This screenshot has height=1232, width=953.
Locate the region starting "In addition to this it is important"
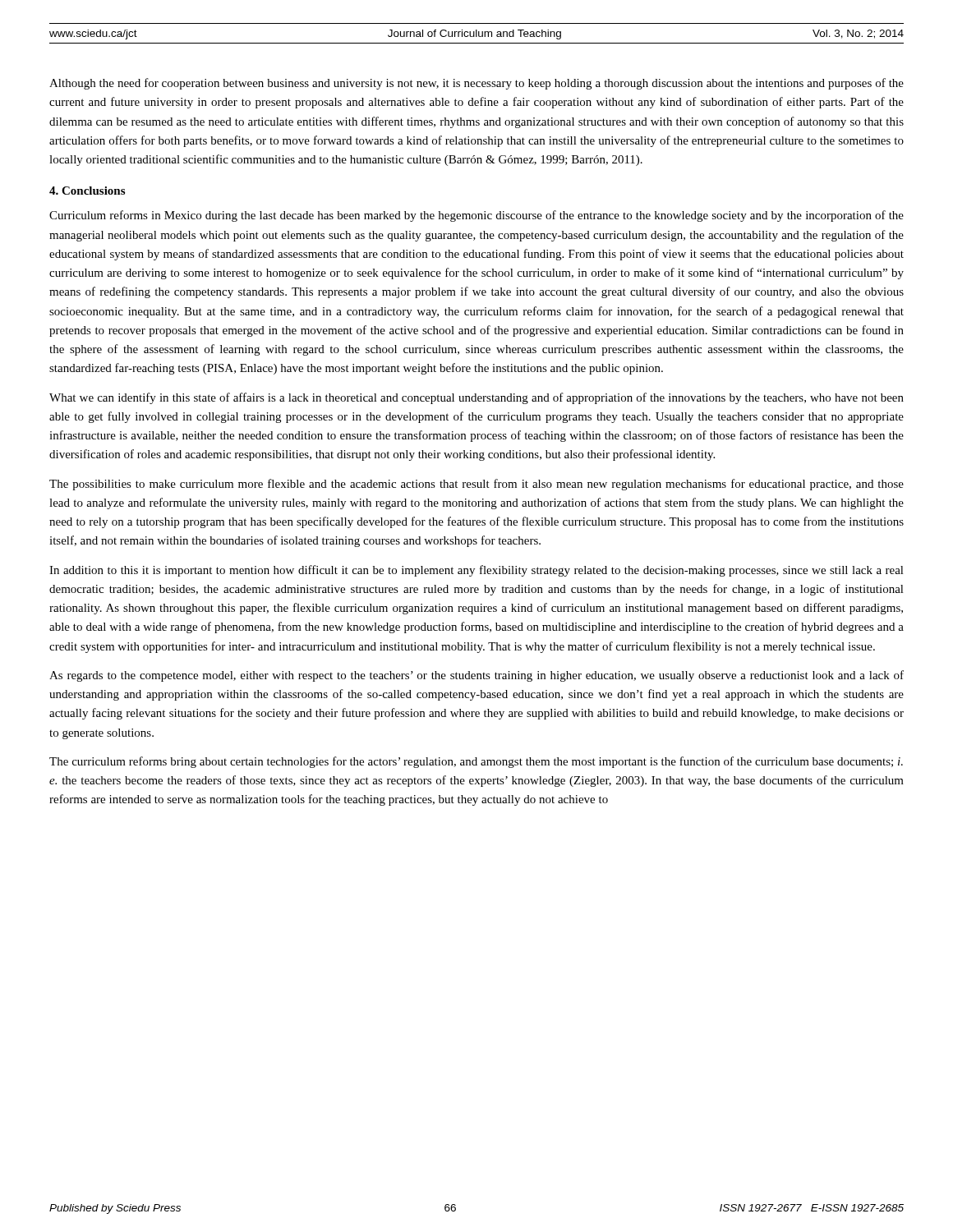[x=476, y=608]
